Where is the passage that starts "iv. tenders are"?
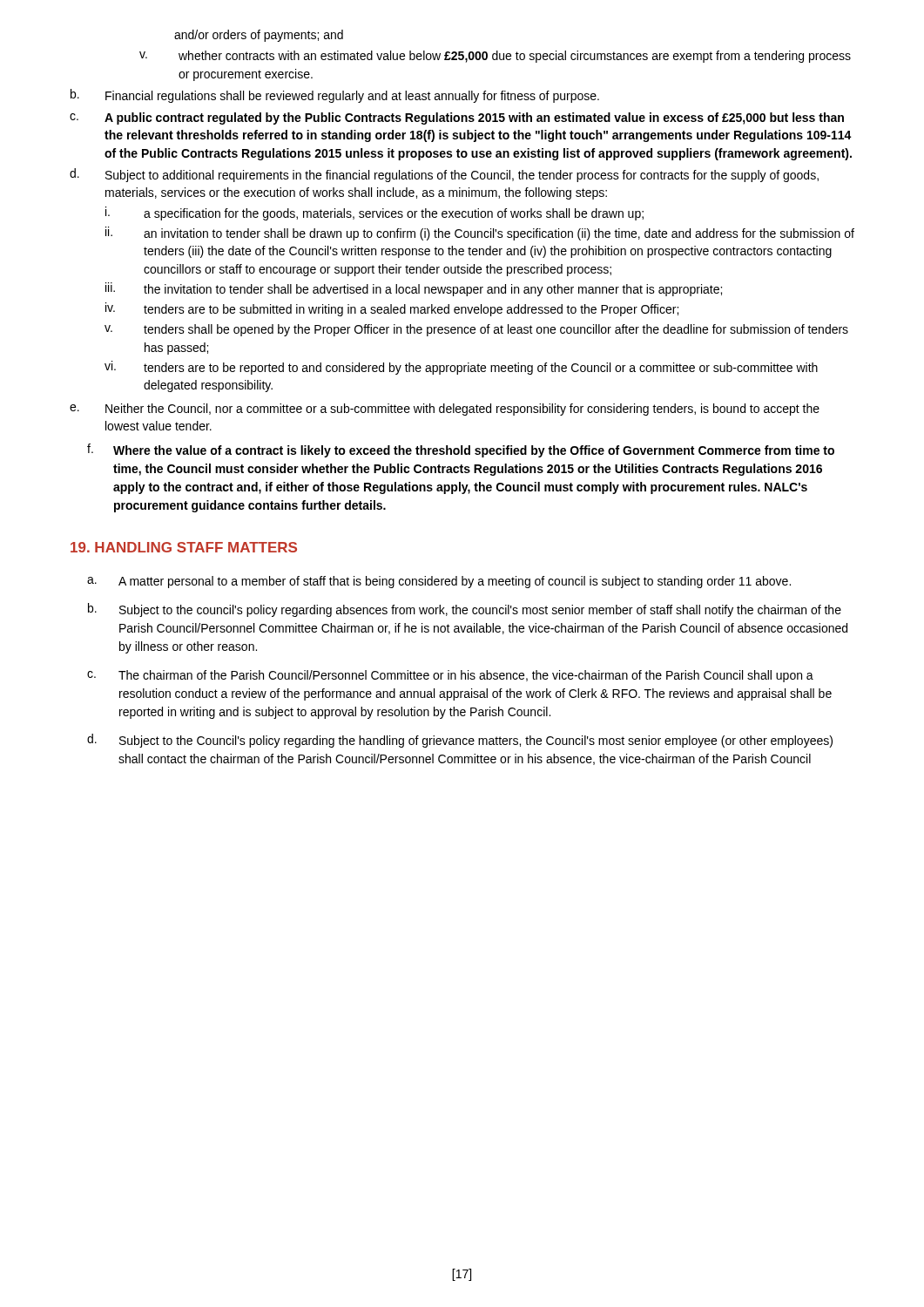This screenshot has width=924, height=1307. [479, 310]
